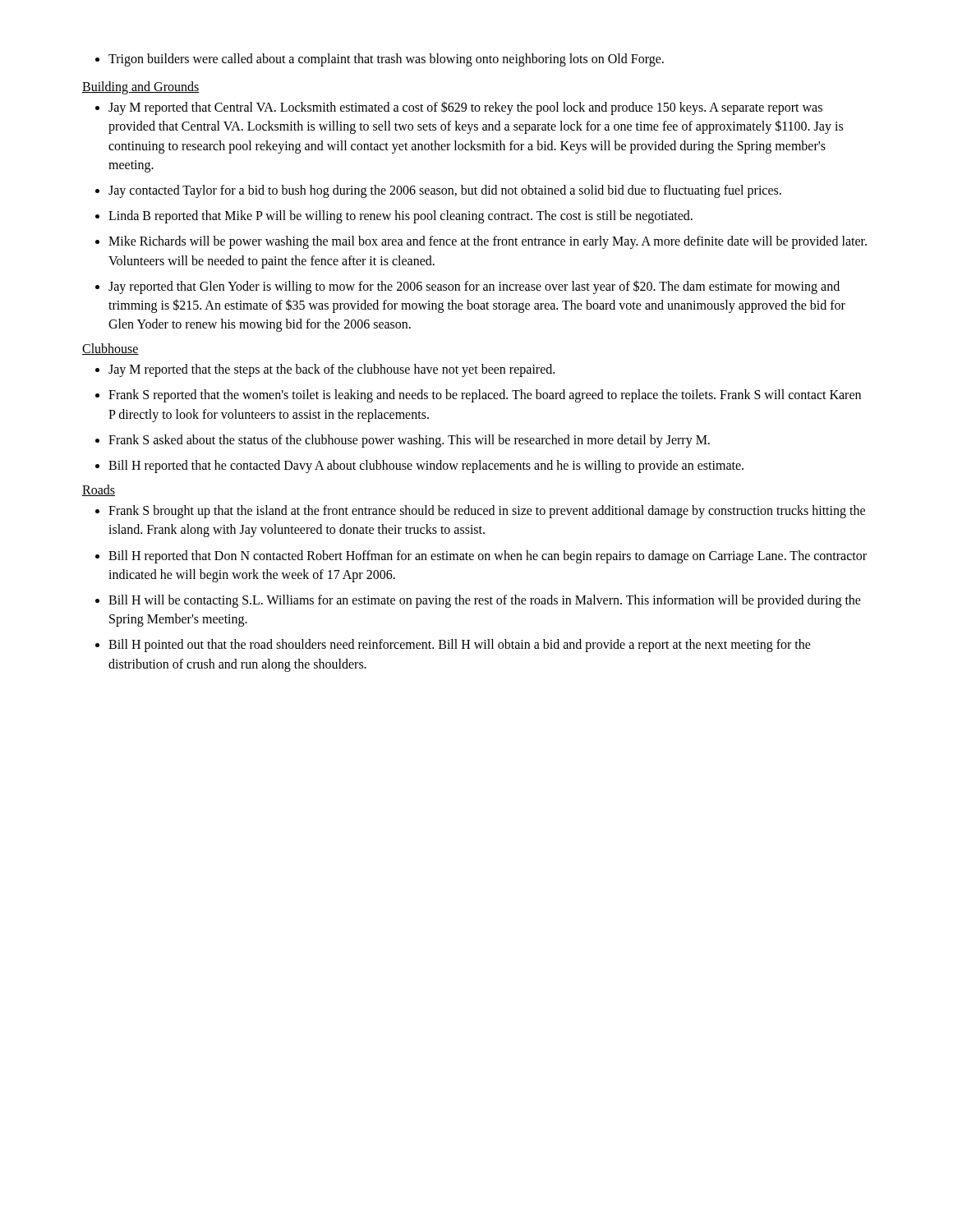Select the element starting "Bill H will be contacting S.L. Williams for"
This screenshot has height=1232, width=953.
click(485, 609)
